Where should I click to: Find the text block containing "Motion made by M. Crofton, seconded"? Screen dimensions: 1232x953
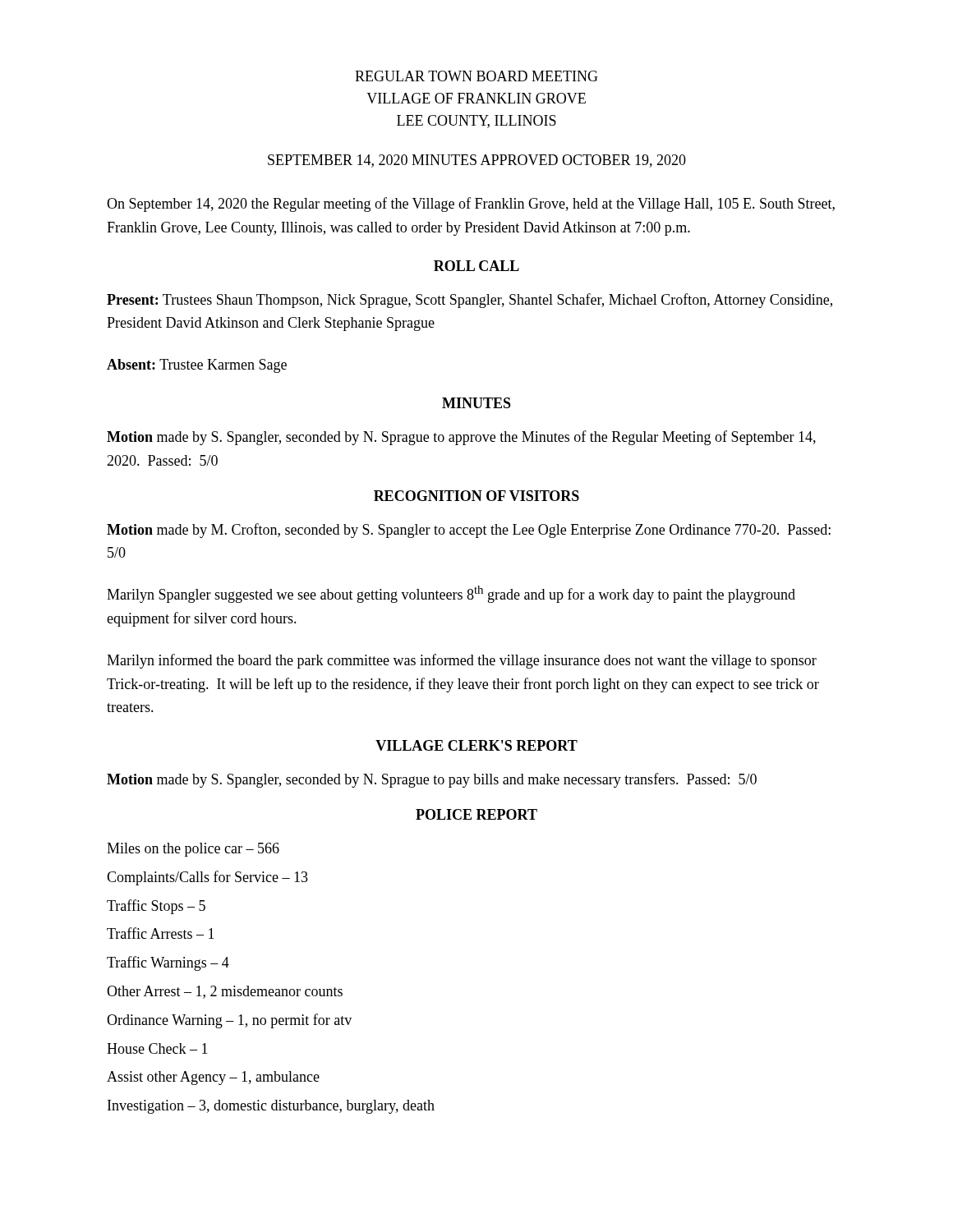pyautogui.click(x=471, y=541)
